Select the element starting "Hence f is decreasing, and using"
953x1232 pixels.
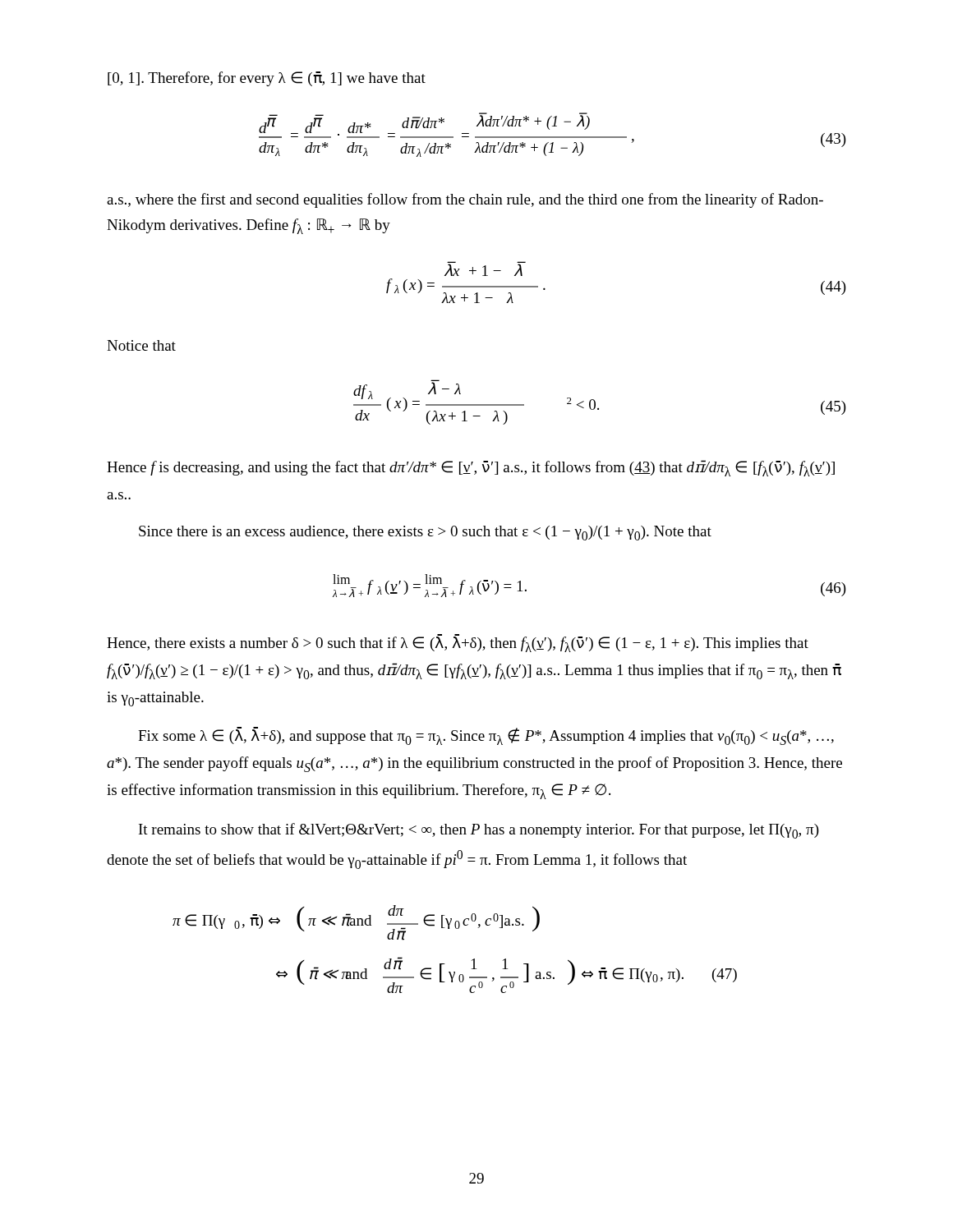[471, 481]
